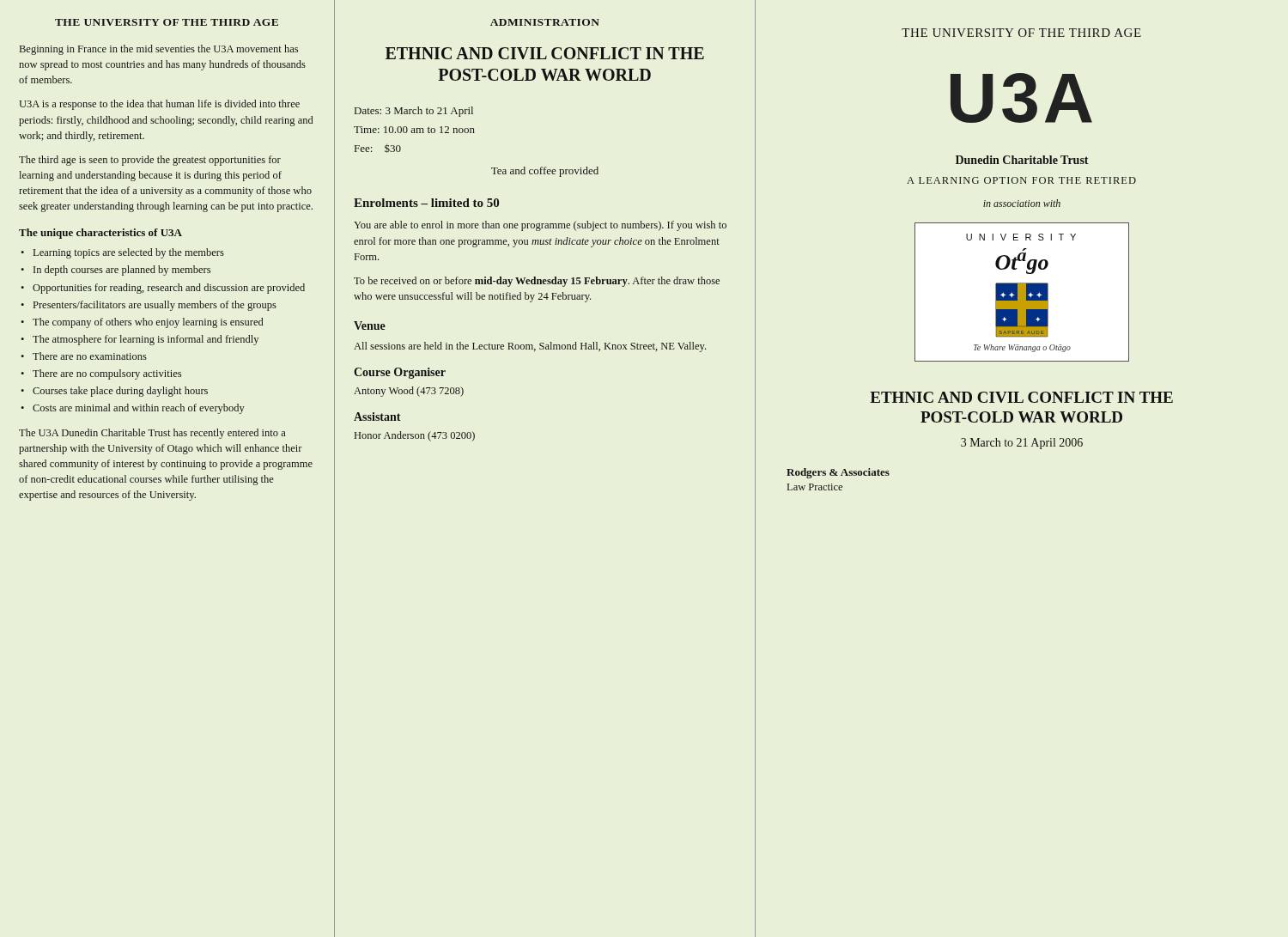The height and width of the screenshot is (937, 1288).
Task: Click on the list item with the text "Learning topics are selected by the members"
Action: [128, 253]
